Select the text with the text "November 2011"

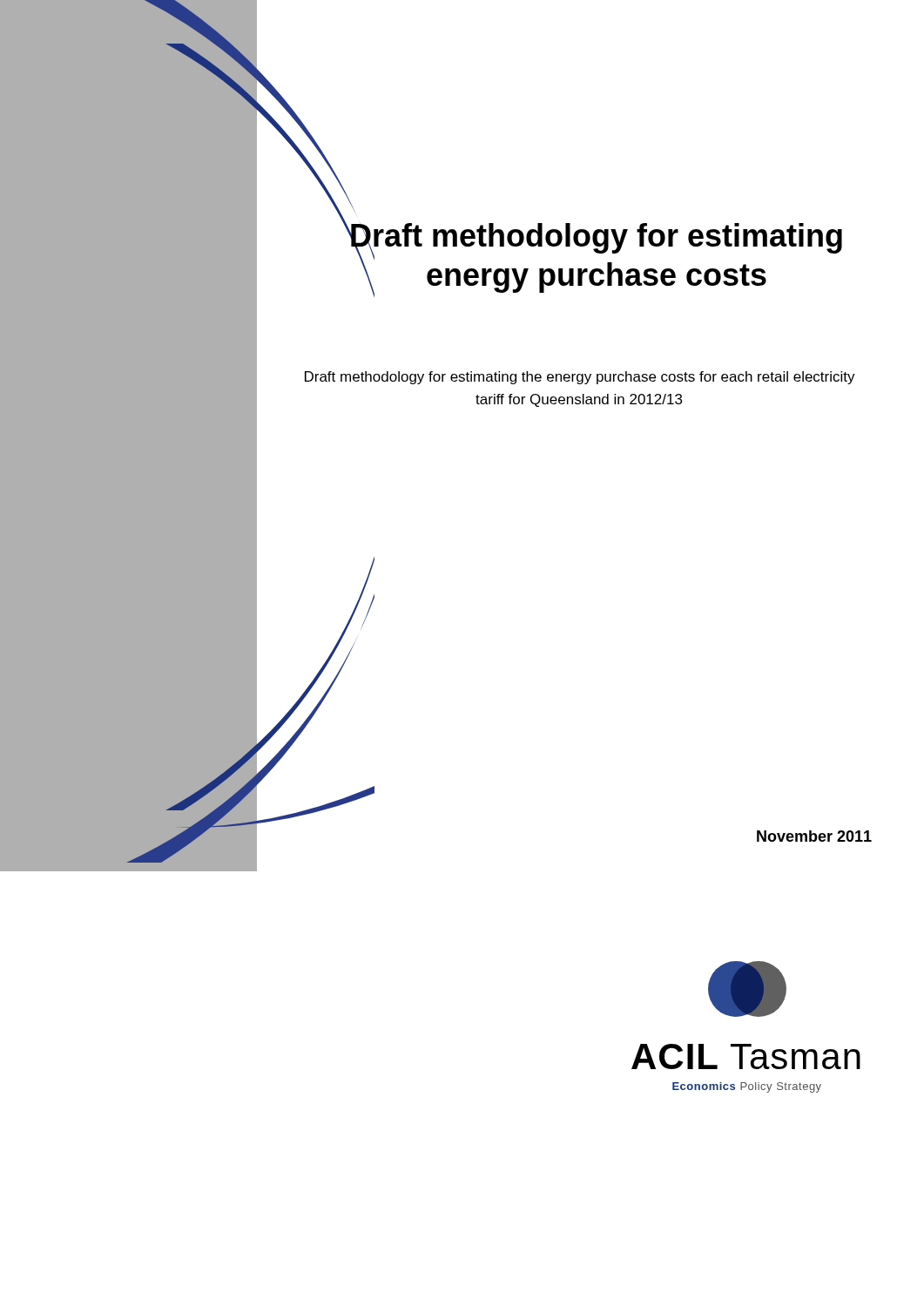[814, 837]
